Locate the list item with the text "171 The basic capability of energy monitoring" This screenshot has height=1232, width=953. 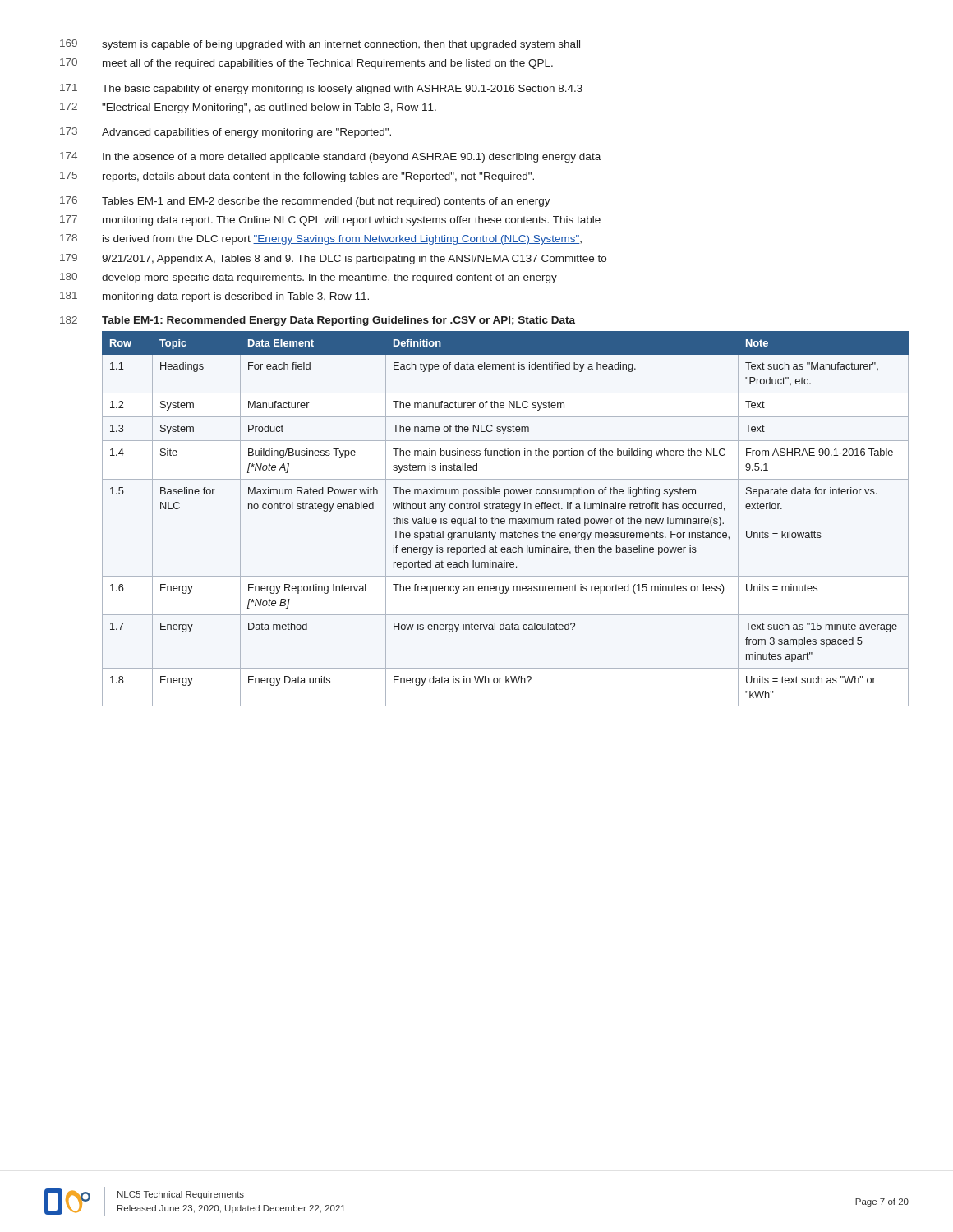[484, 98]
